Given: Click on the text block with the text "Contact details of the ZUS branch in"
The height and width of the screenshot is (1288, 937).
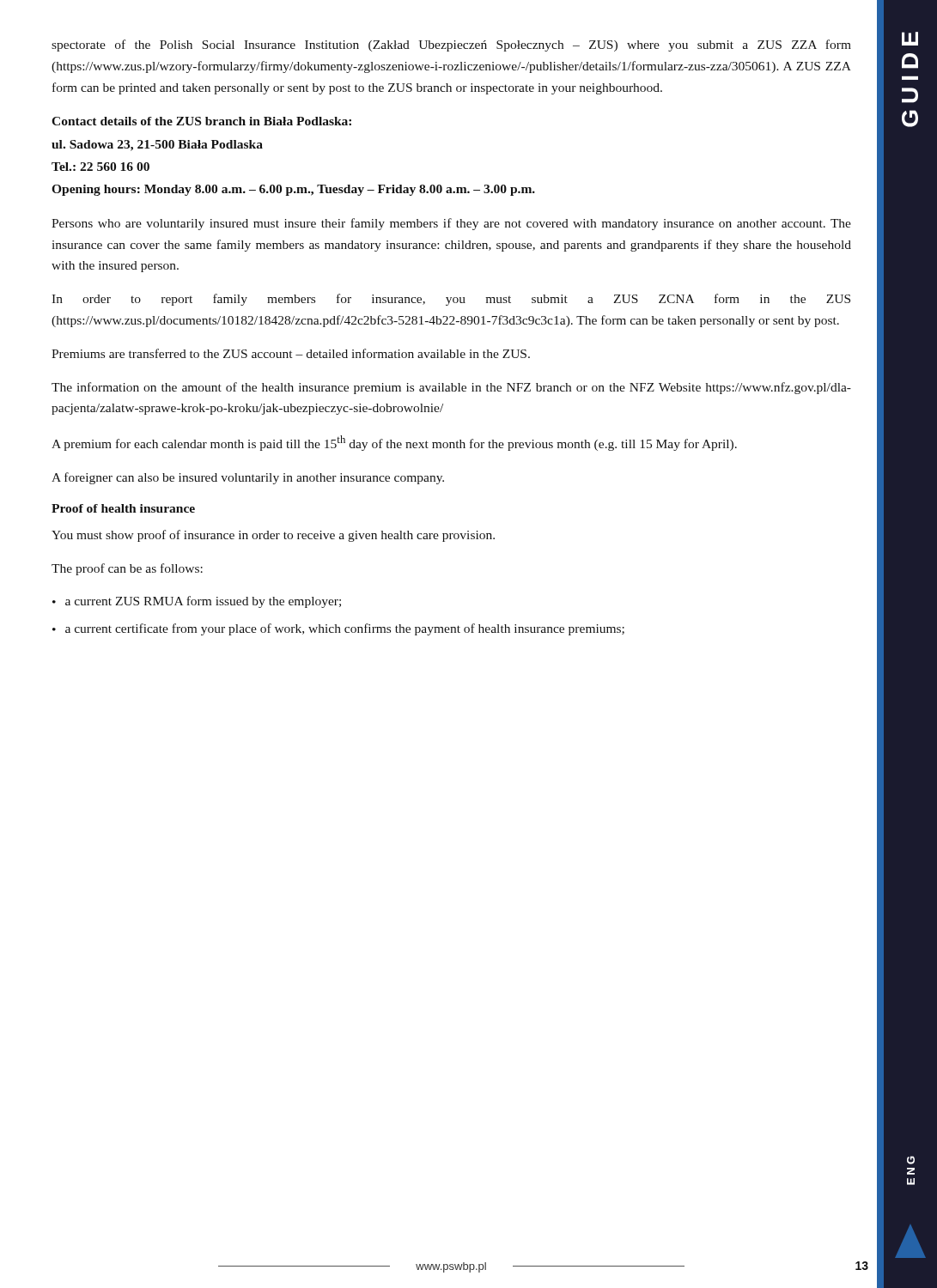Looking at the screenshot, I should pos(201,121).
